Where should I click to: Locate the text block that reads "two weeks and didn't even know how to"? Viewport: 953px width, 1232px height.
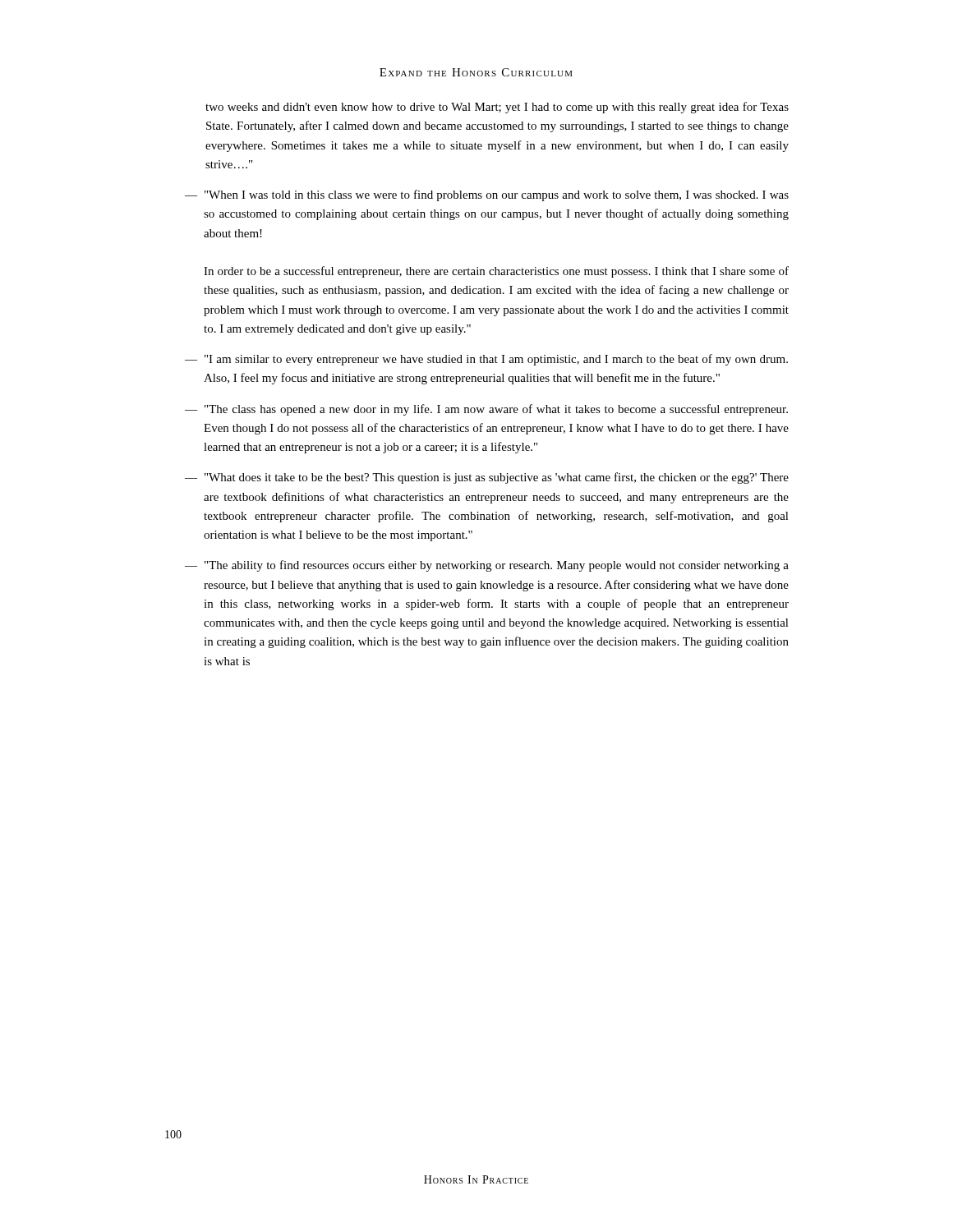click(x=497, y=135)
